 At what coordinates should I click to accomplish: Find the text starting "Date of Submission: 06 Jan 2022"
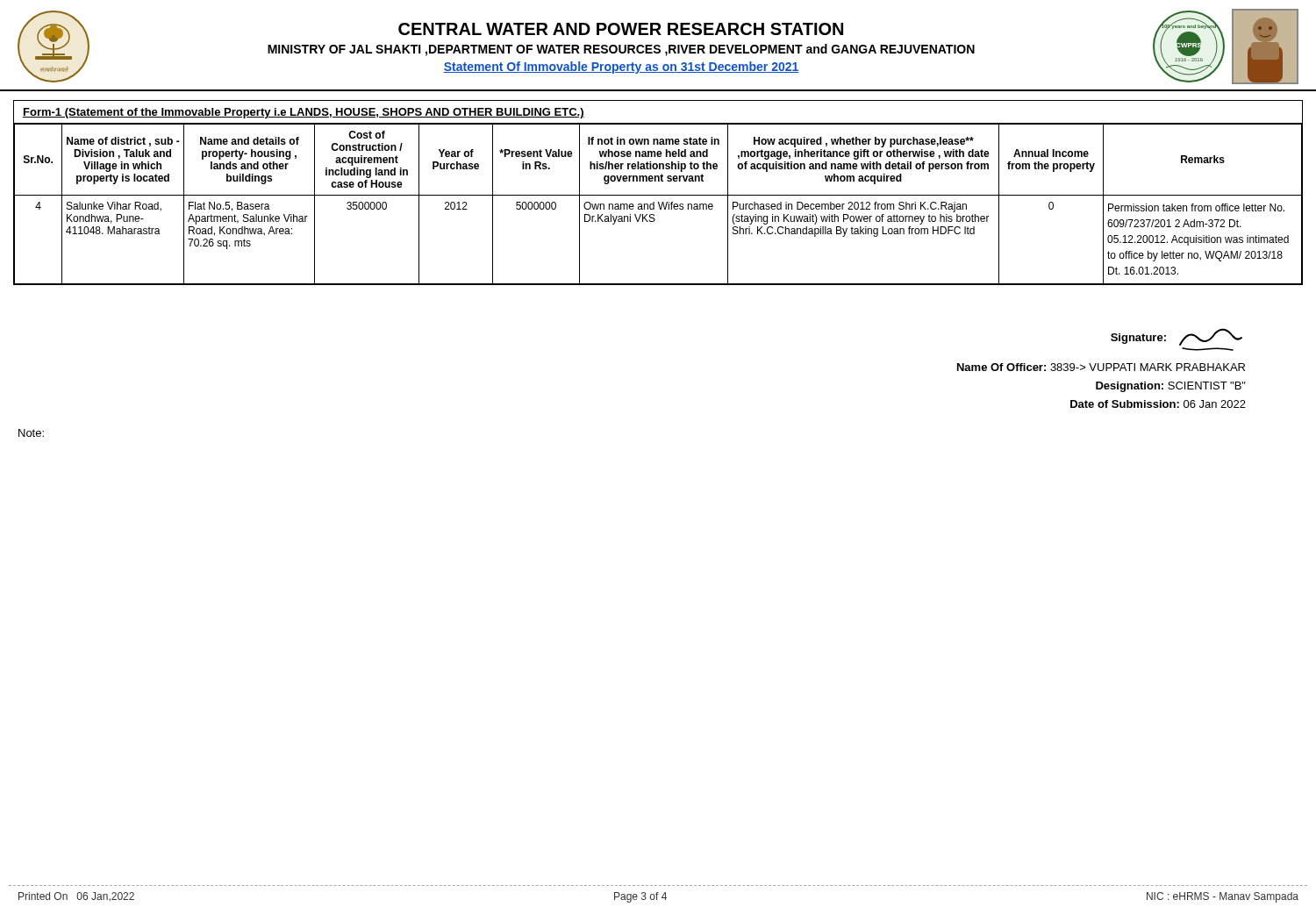coord(1158,404)
